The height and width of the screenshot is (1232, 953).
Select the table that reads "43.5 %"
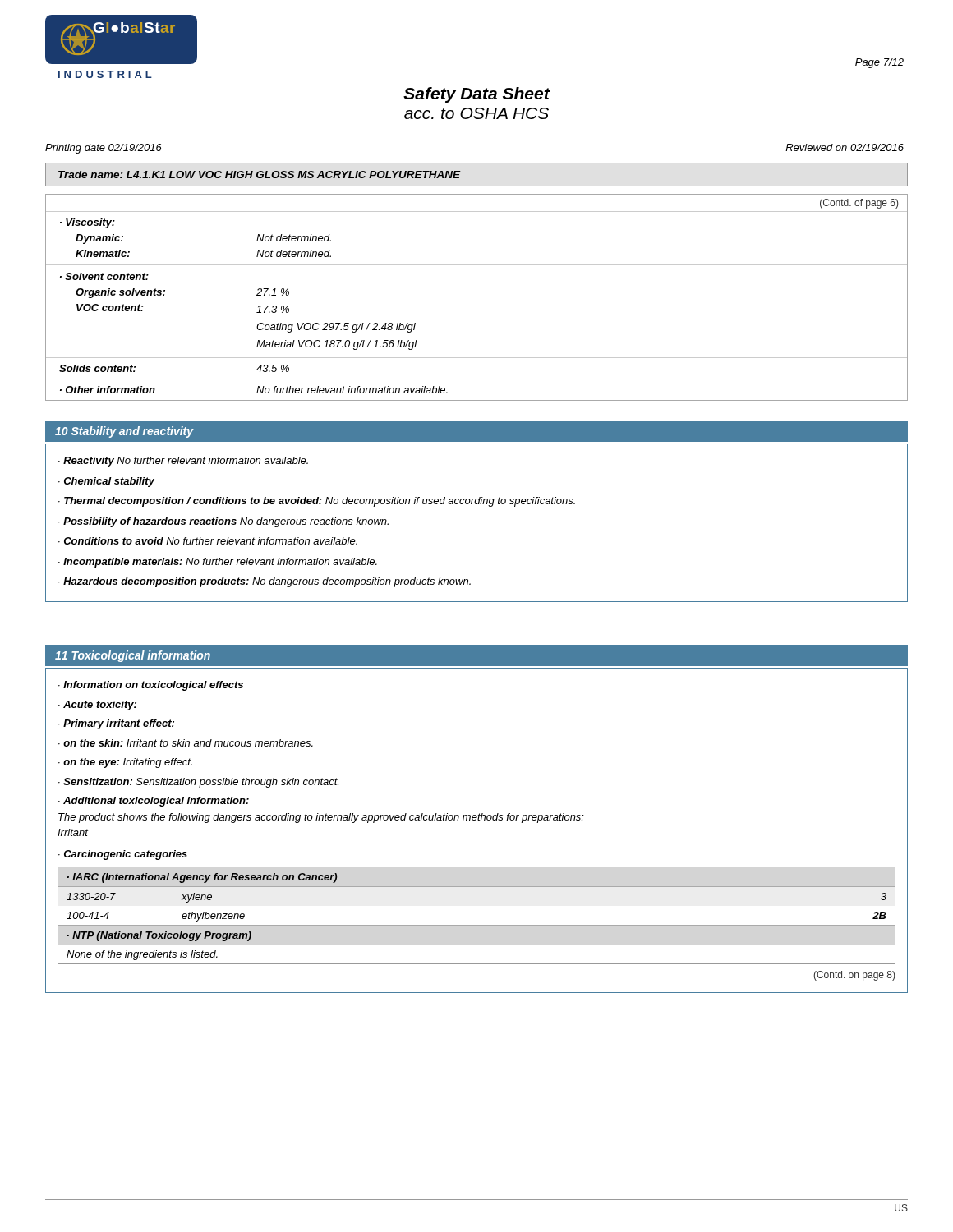[476, 297]
